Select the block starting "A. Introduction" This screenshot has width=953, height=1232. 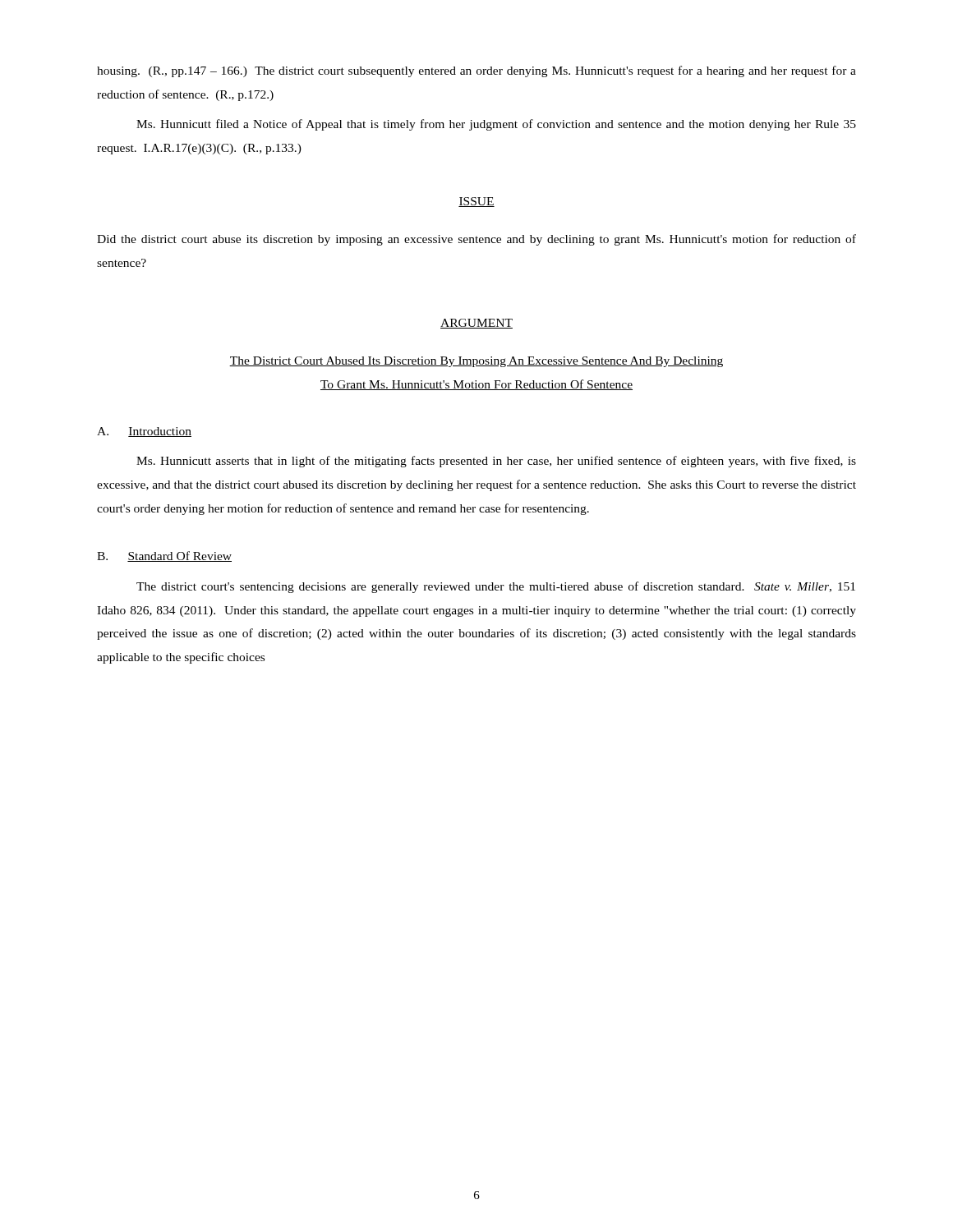[144, 431]
